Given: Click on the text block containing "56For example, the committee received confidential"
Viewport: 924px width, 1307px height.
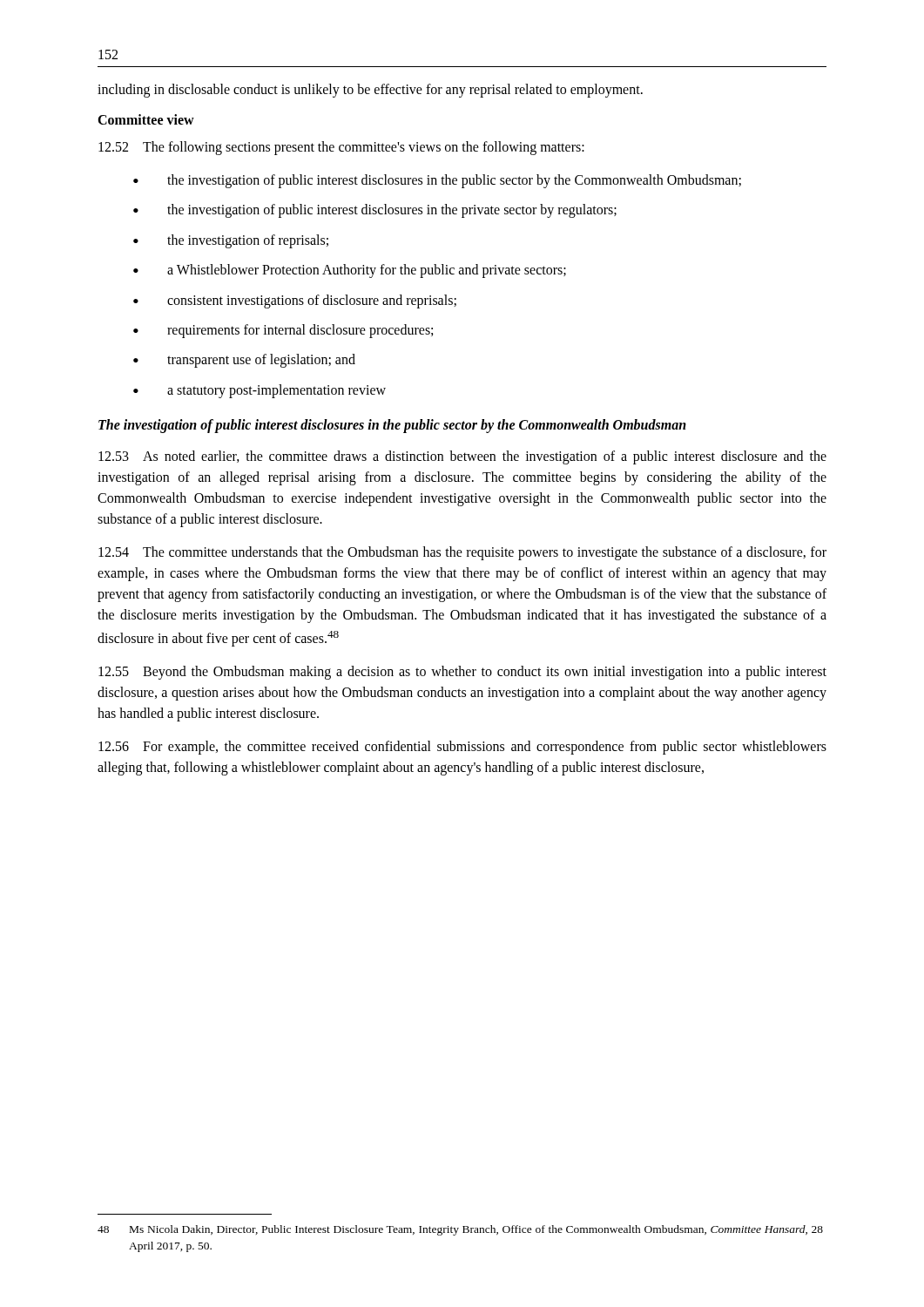Looking at the screenshot, I should [462, 756].
